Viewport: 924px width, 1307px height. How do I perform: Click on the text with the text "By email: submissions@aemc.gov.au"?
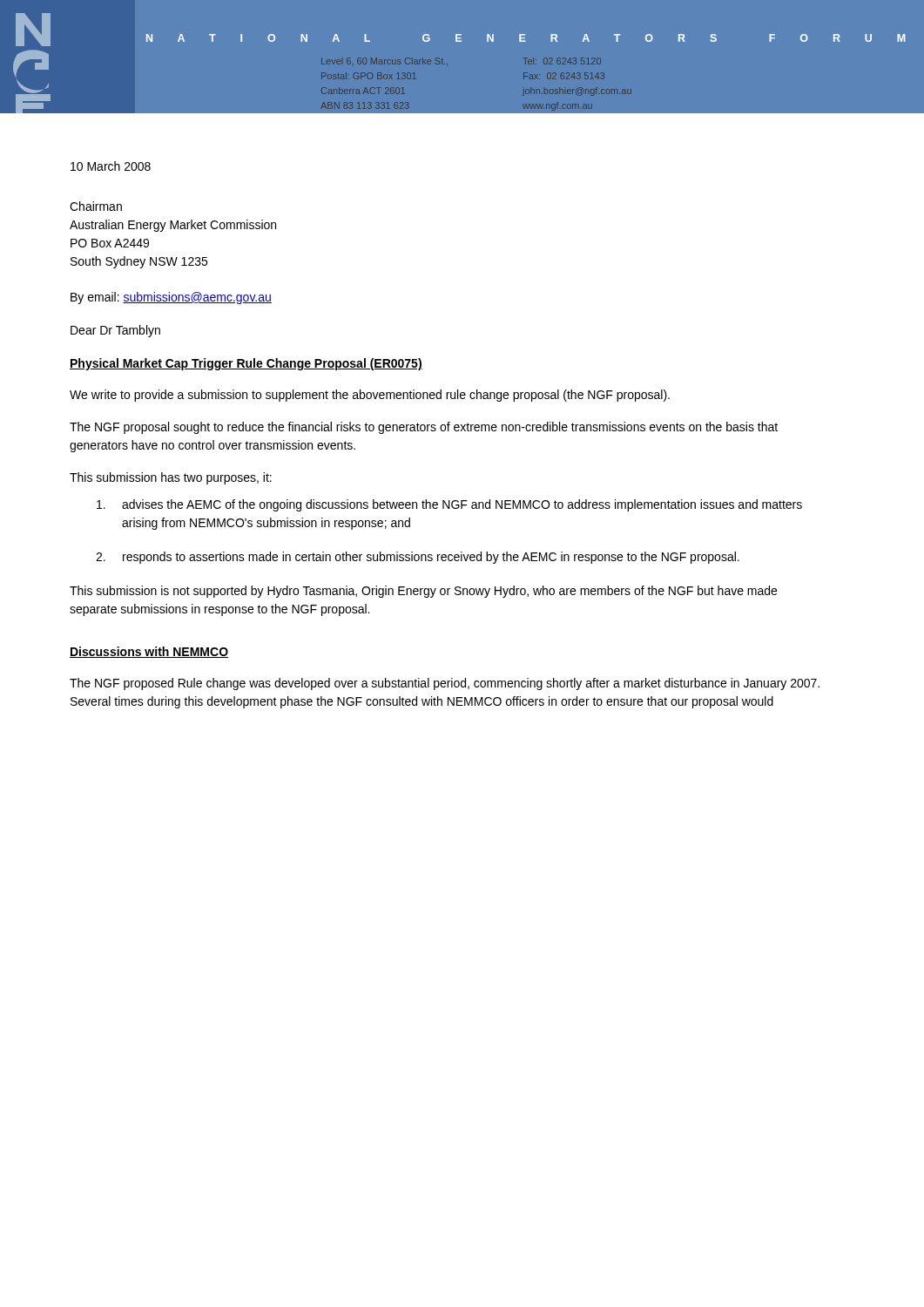tap(171, 297)
